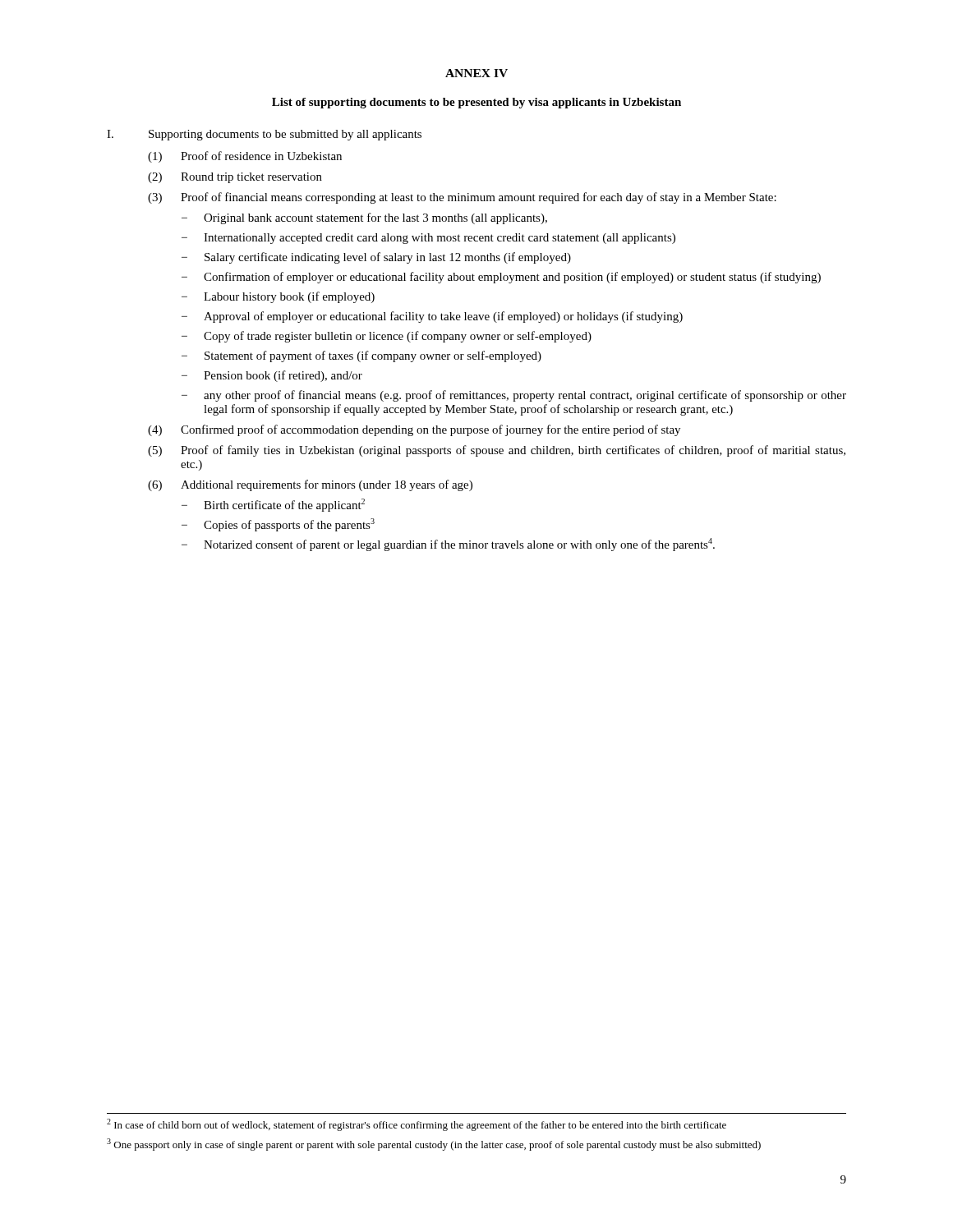Click on the list item that reads "− Statement of payment of taxes"
953x1232 pixels.
tap(361, 356)
